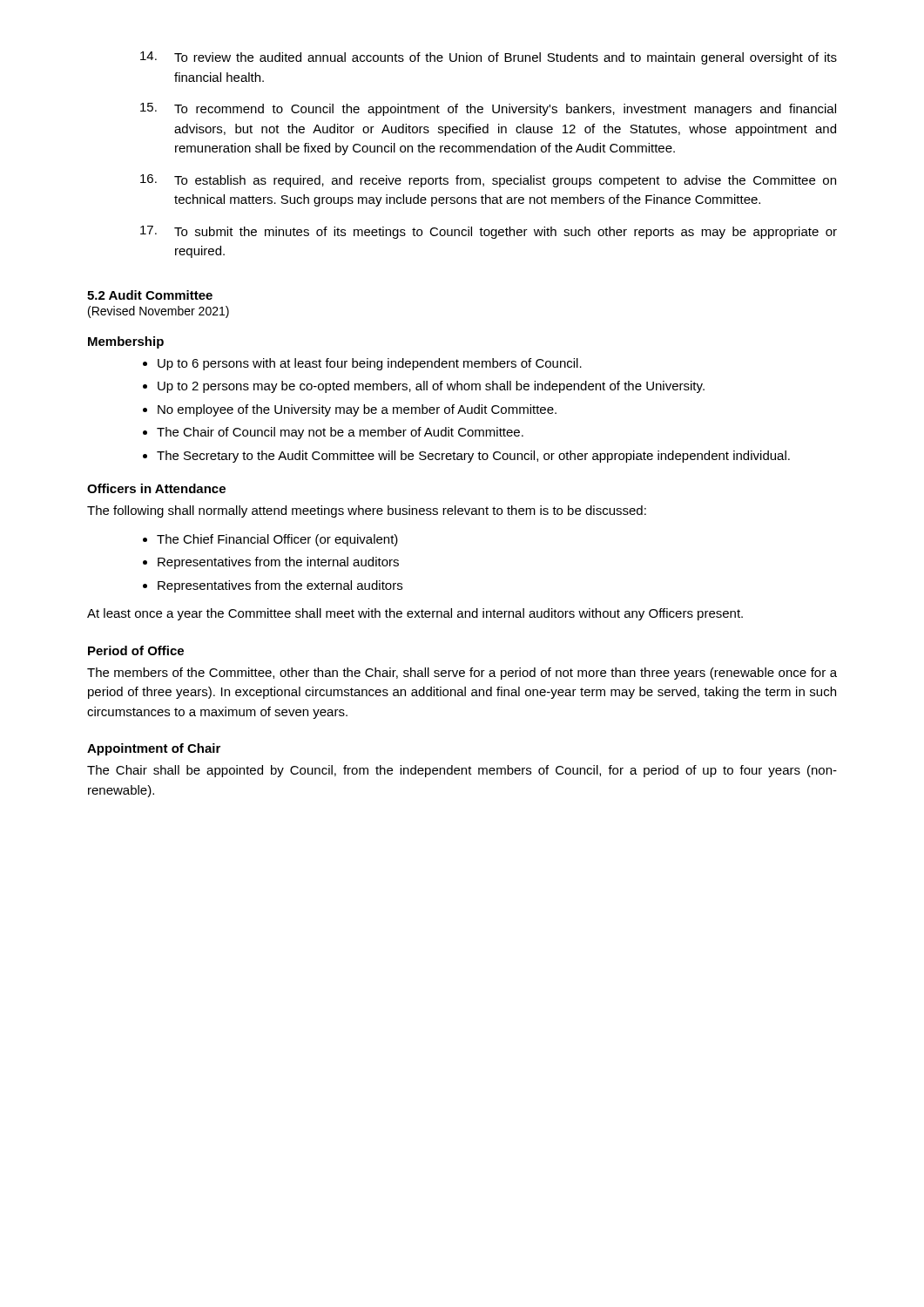The height and width of the screenshot is (1307, 924).
Task: Locate the block starting "Up to 6"
Action: (x=462, y=409)
